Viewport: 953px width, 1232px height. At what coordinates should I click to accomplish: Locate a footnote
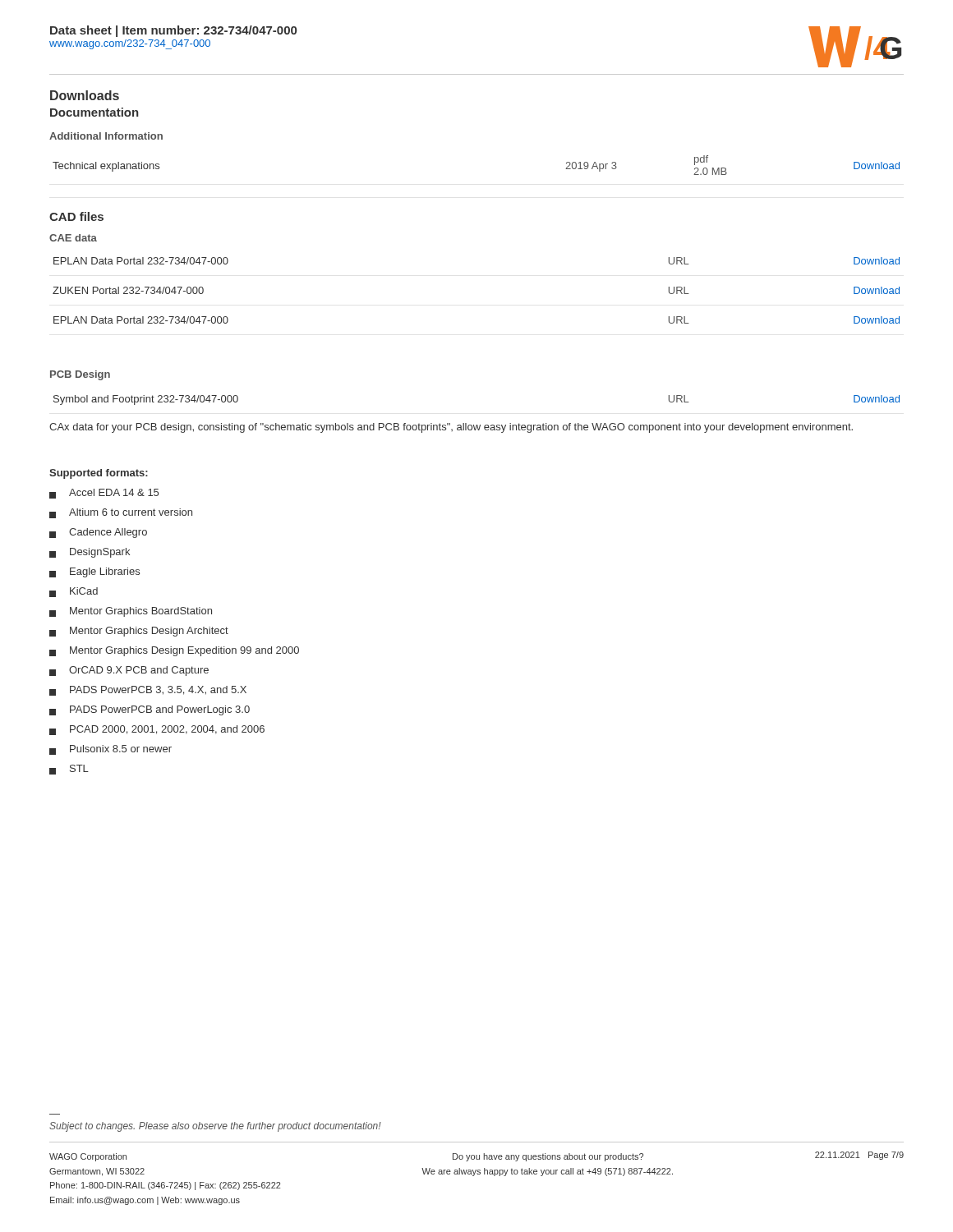click(215, 1126)
